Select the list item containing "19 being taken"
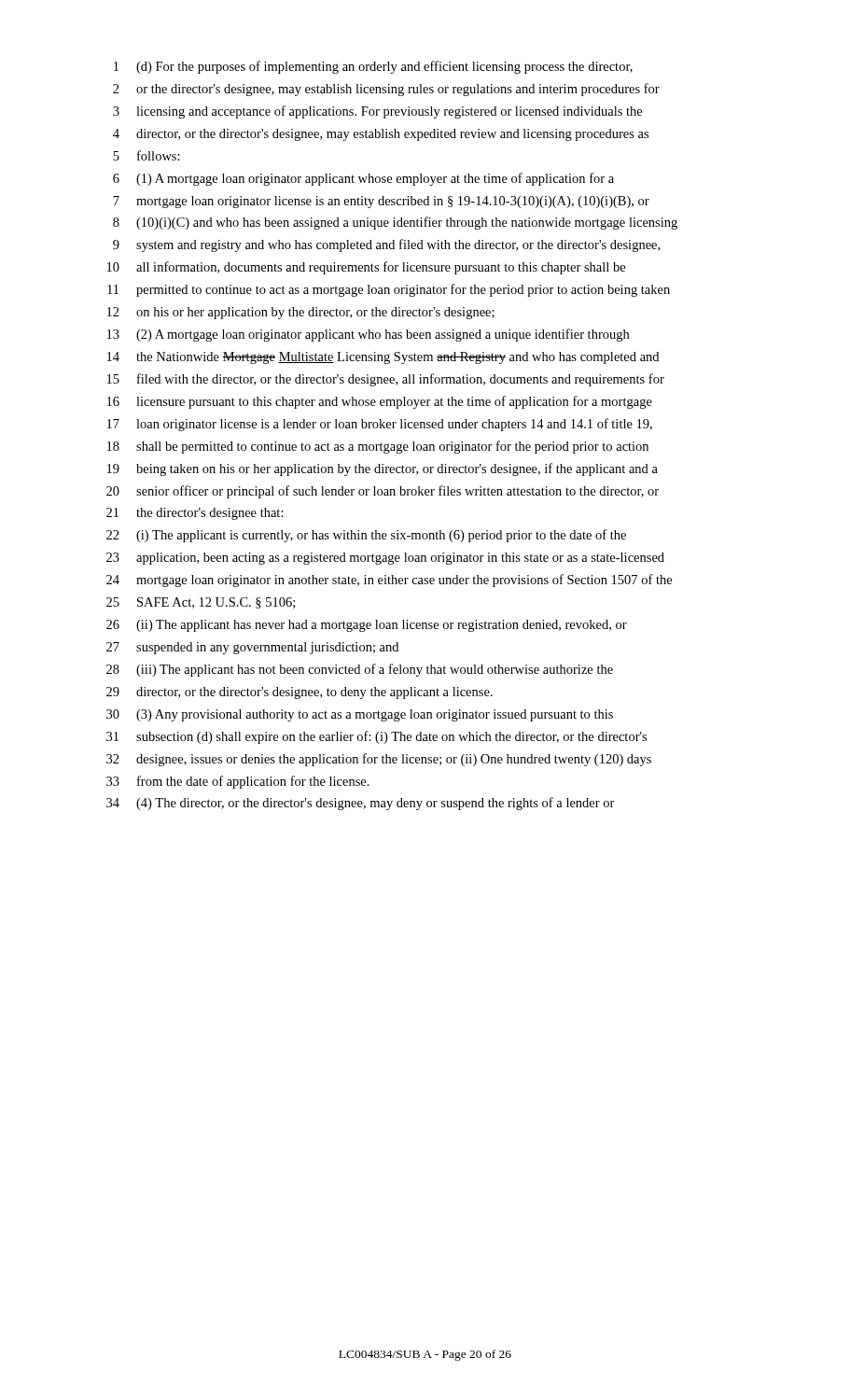This screenshot has width=850, height=1400. (425, 469)
